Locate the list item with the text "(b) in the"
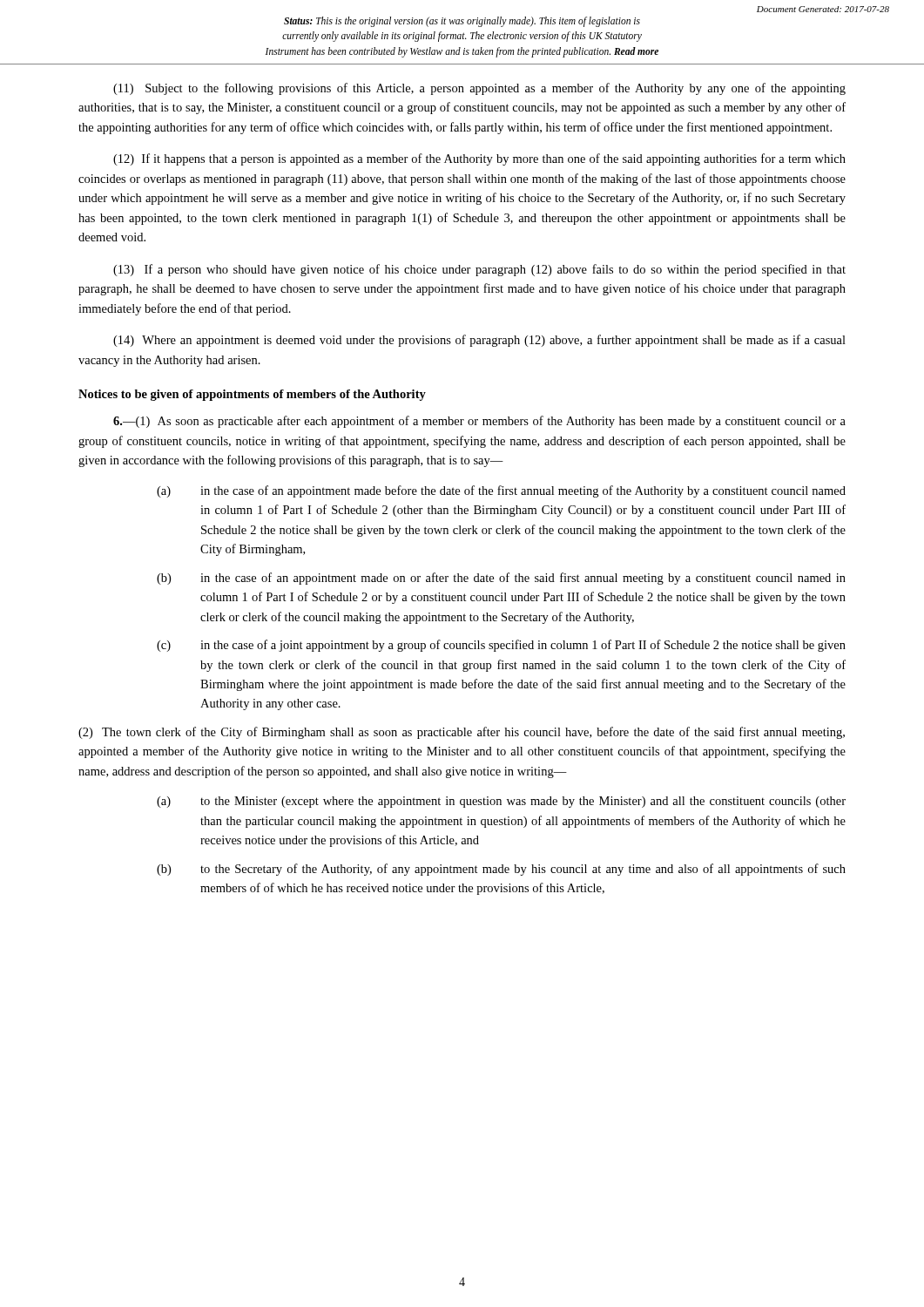Screen dimensions: 1307x924 pos(488,597)
